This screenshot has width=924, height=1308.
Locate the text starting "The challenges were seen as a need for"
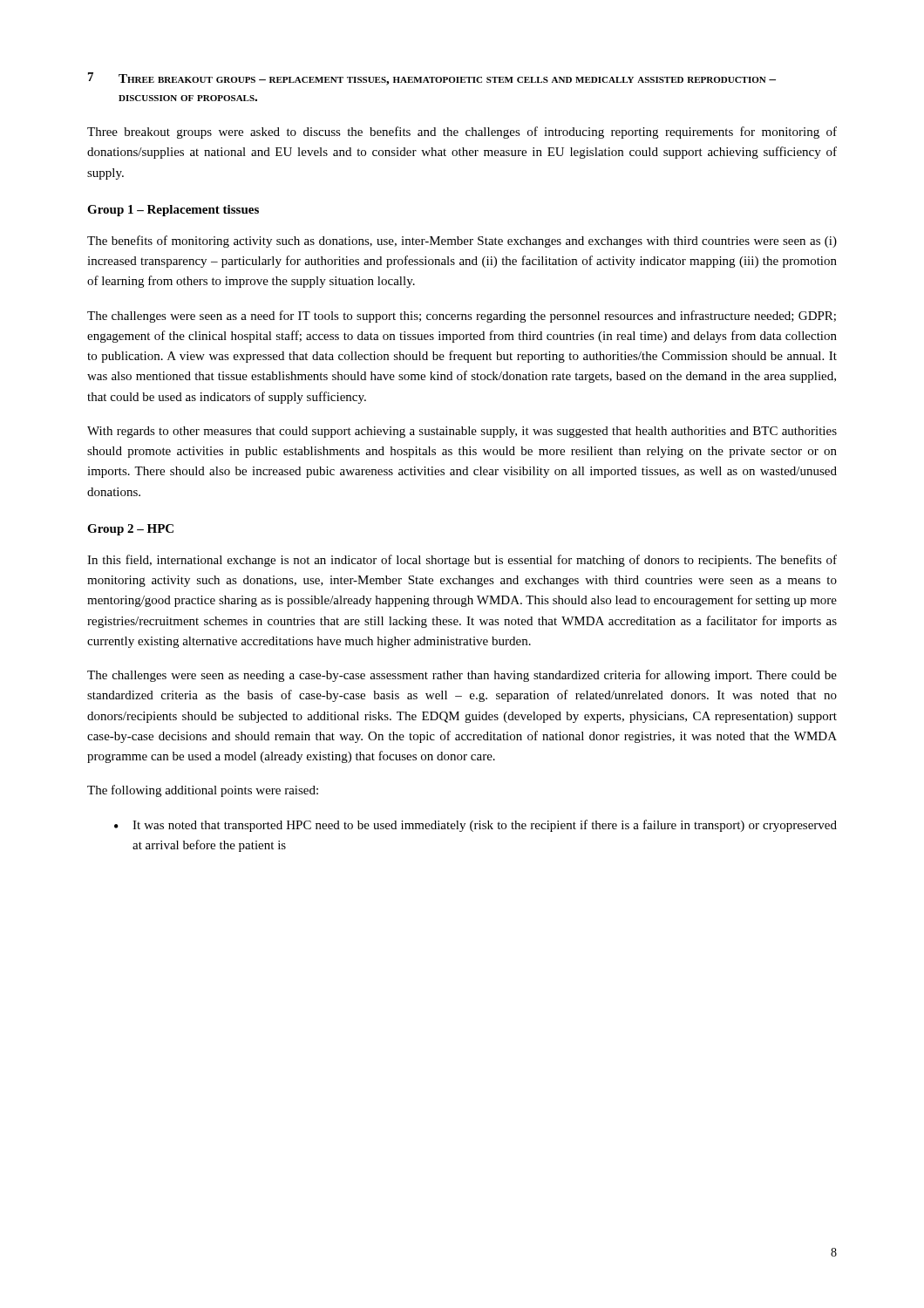tap(462, 356)
